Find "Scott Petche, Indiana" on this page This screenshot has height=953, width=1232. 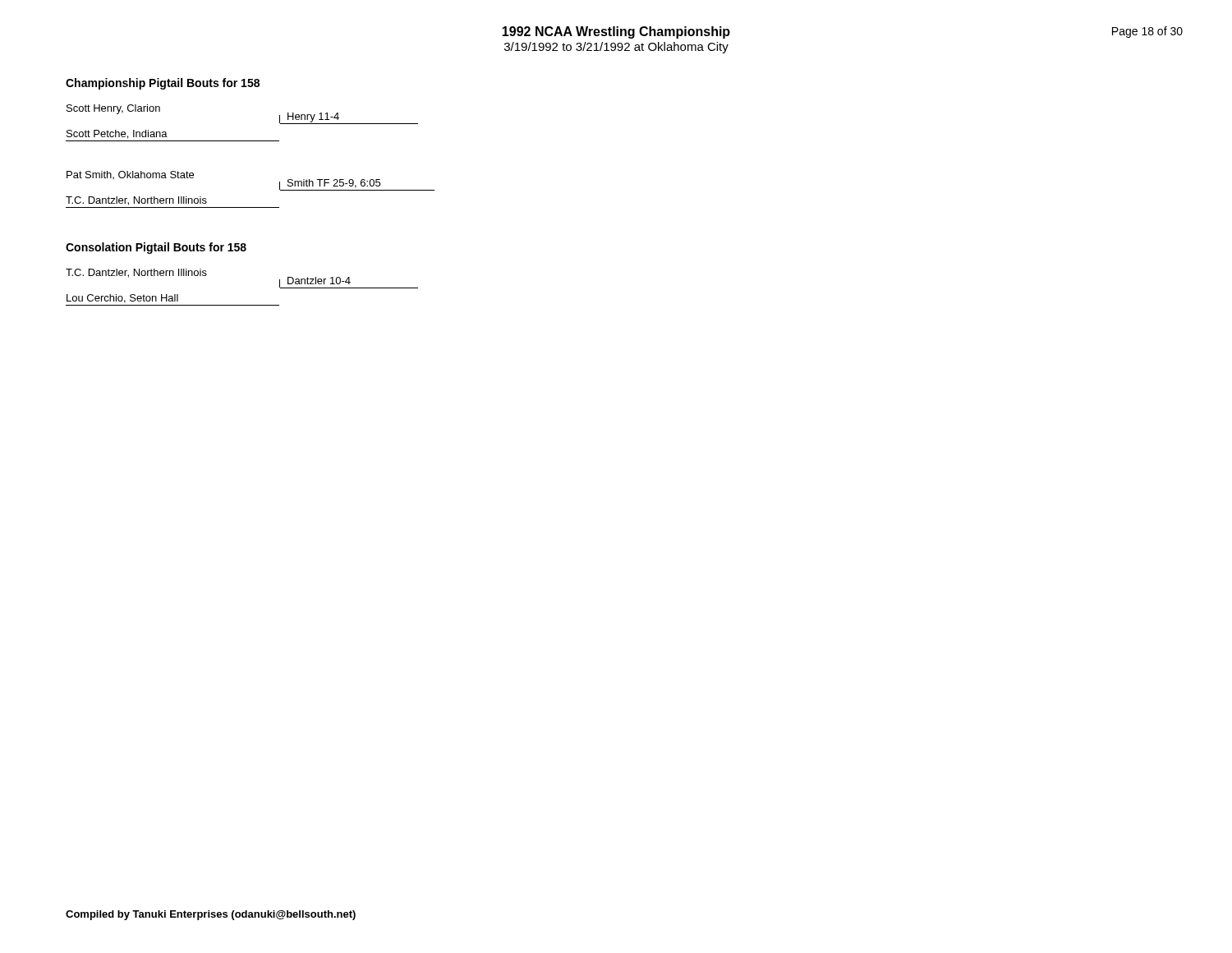116,134
